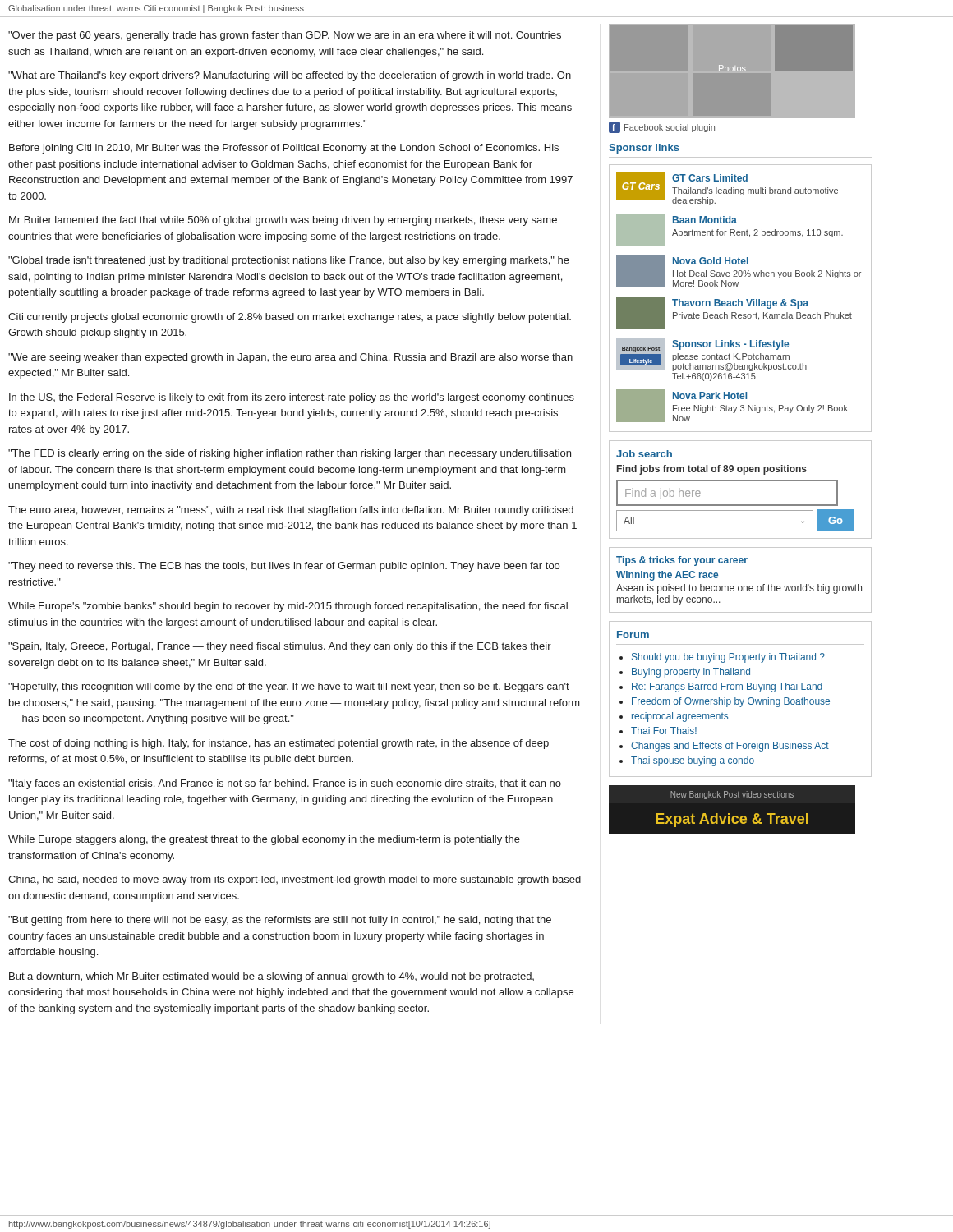This screenshot has height=1232, width=953.
Task: Click on the text starting "Nova Gold Hotel"
Action: pyautogui.click(x=740, y=271)
